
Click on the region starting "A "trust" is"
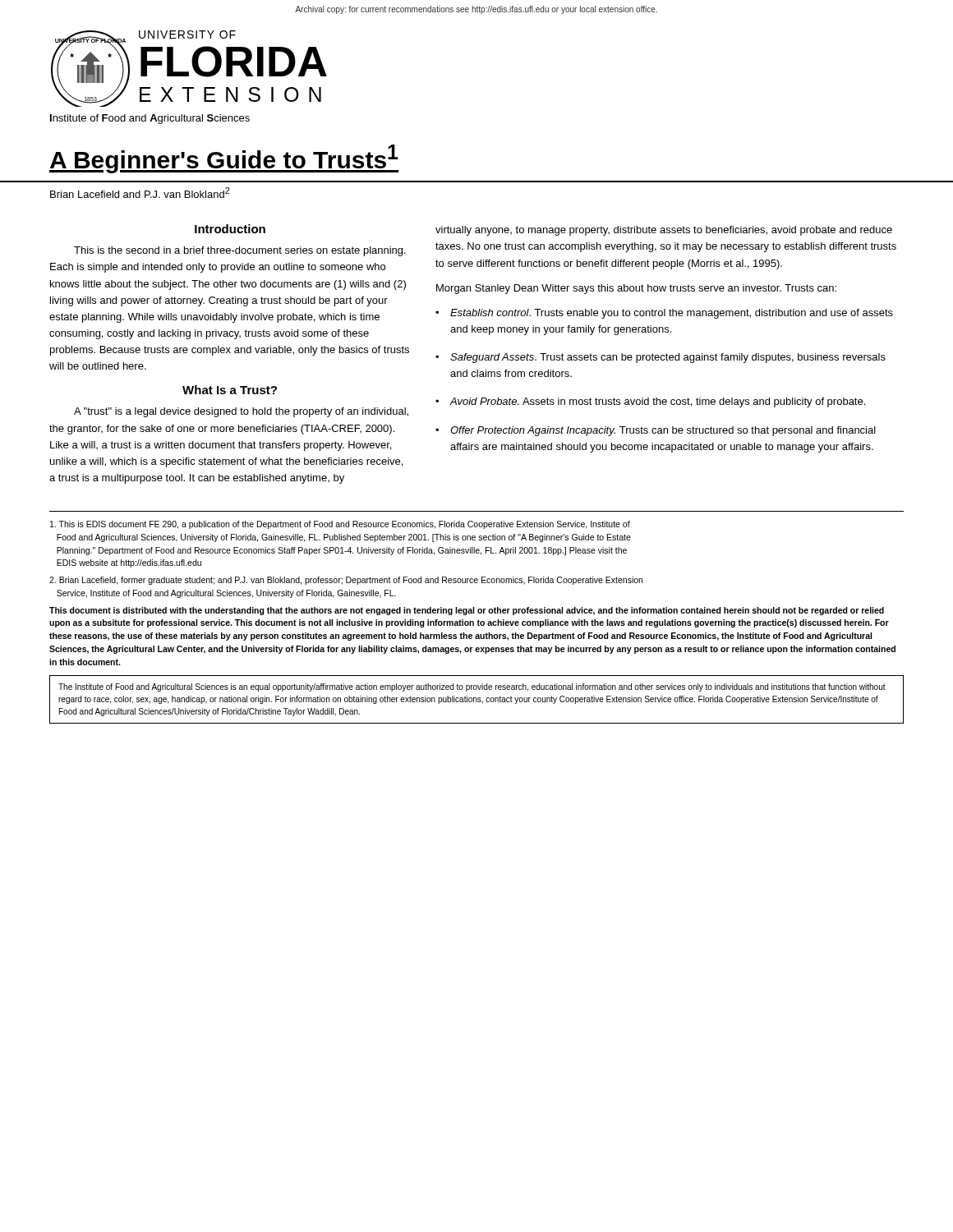229,445
